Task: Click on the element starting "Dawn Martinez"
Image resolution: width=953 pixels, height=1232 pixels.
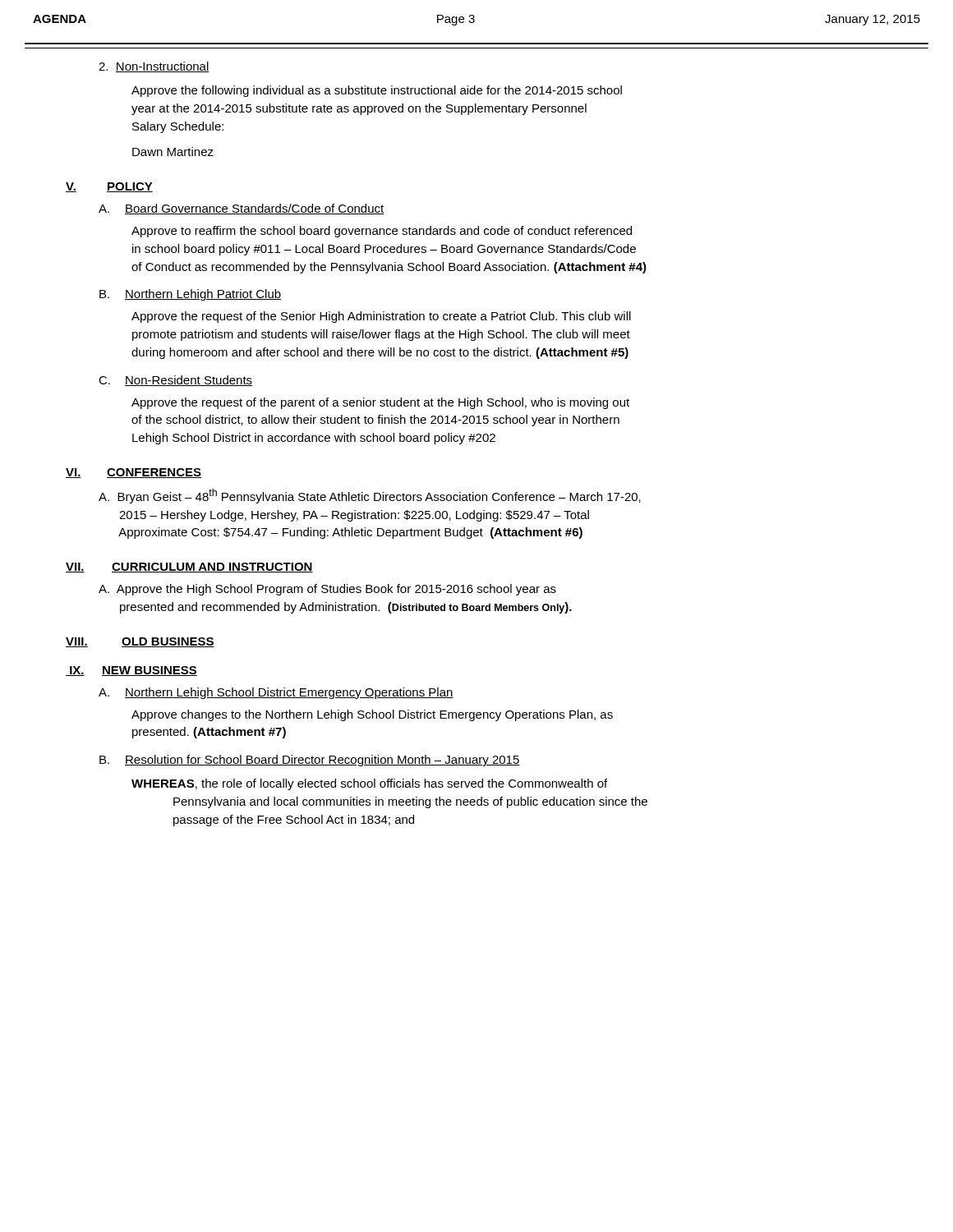Action: 173,152
